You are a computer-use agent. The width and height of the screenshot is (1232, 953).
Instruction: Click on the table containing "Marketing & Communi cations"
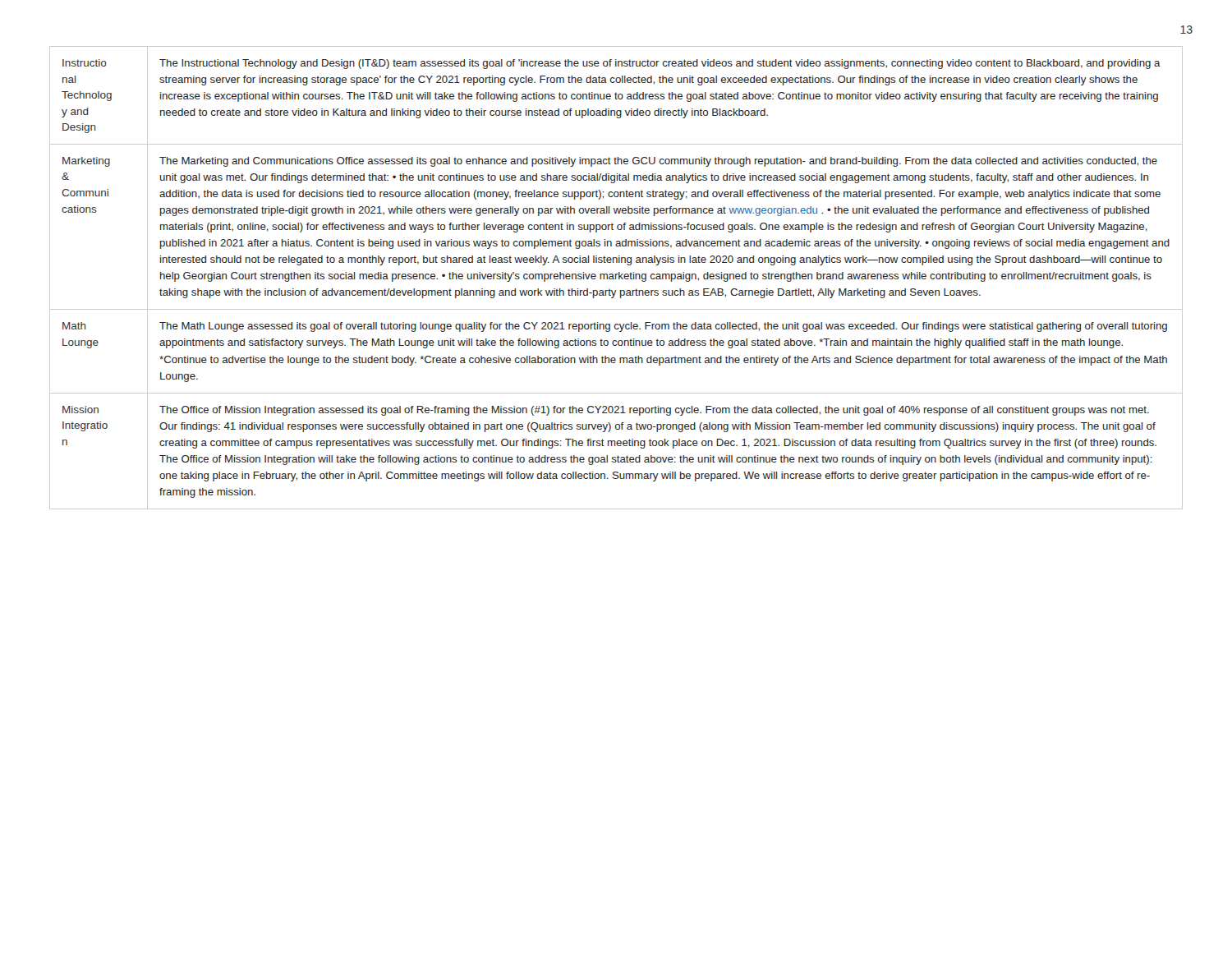[x=616, y=278]
